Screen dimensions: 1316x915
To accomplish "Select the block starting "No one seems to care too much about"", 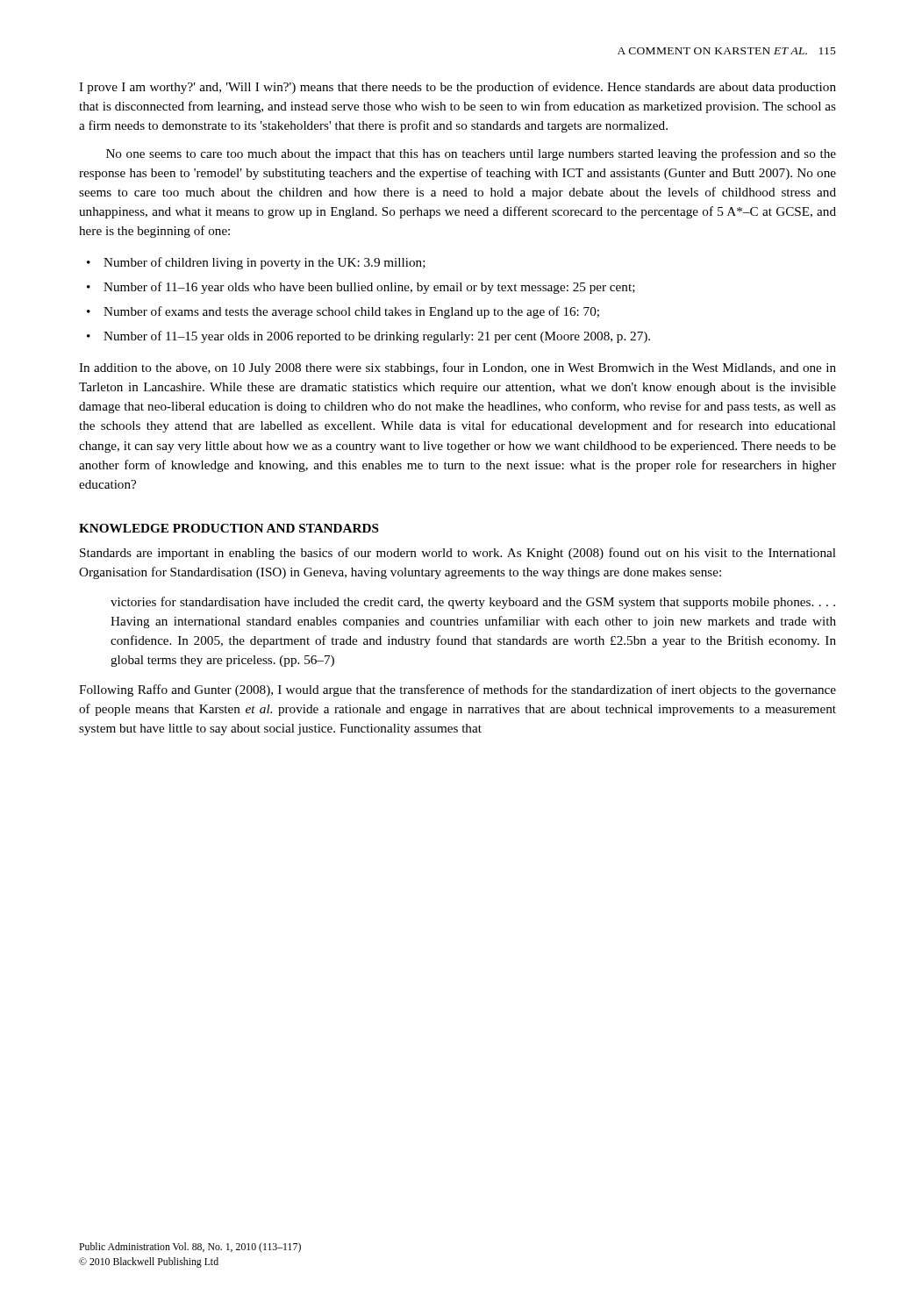I will point(458,192).
